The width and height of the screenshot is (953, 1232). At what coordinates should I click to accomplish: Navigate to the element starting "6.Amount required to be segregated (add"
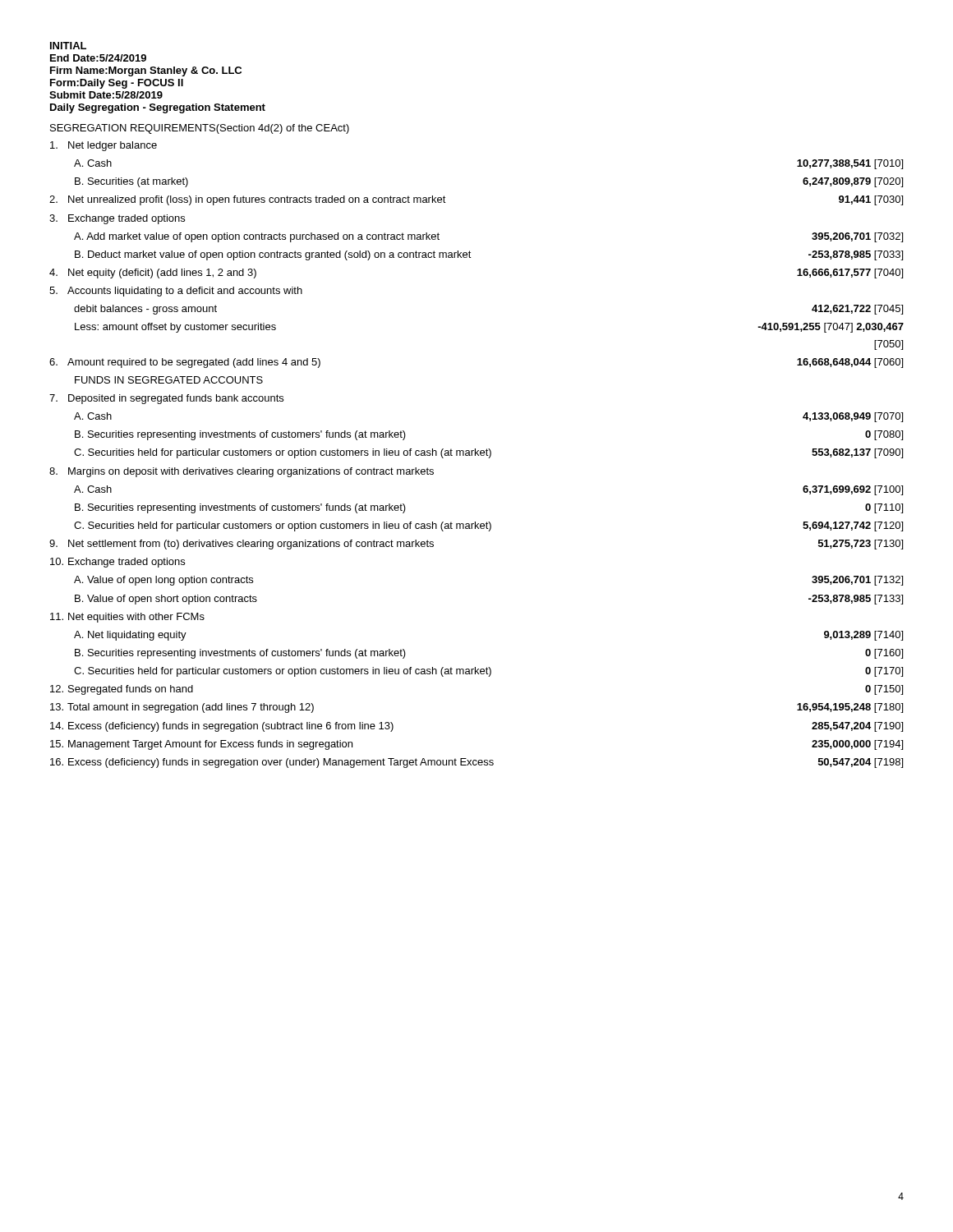187,363
